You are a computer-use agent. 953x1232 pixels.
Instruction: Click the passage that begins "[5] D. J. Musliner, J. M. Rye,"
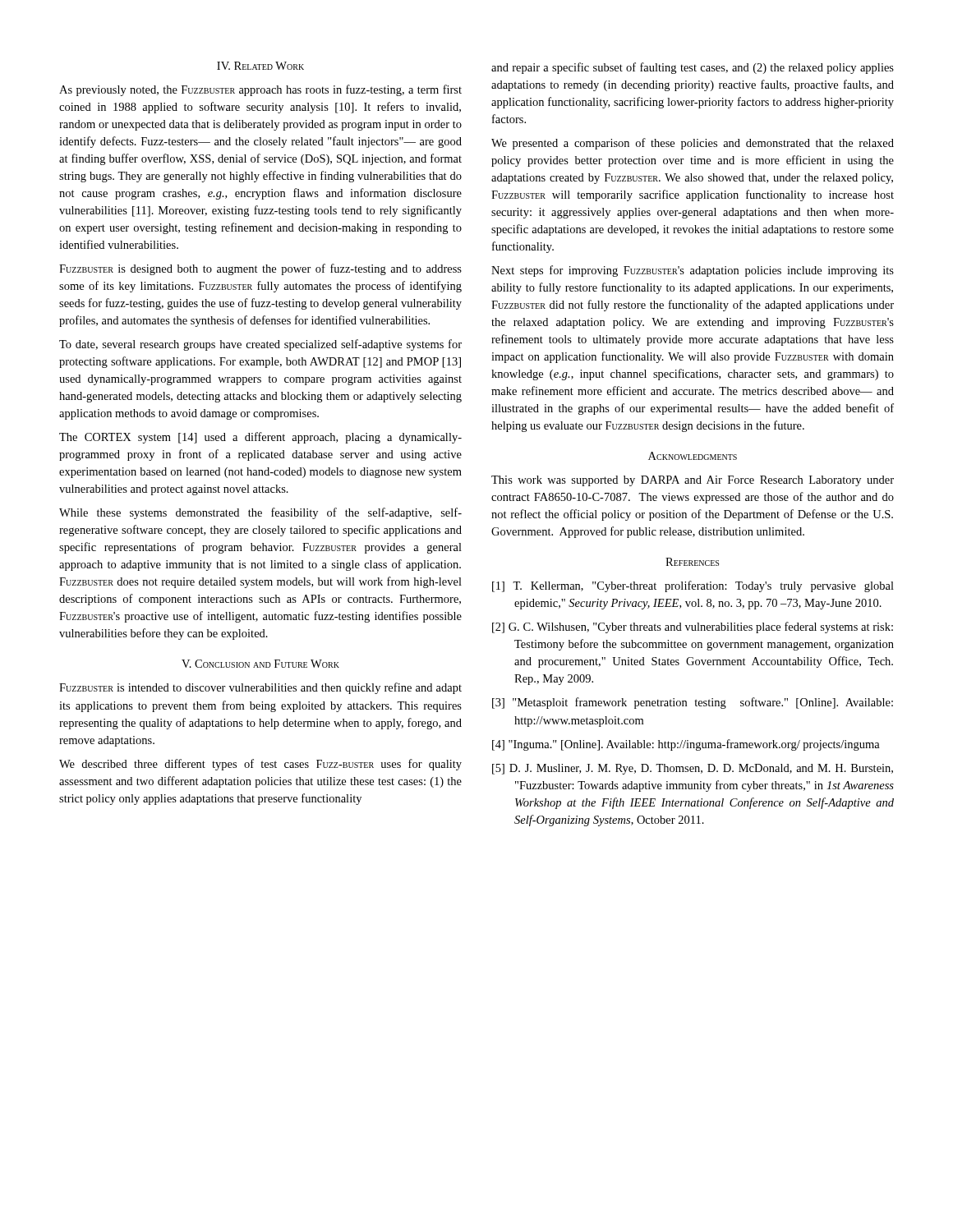(693, 794)
